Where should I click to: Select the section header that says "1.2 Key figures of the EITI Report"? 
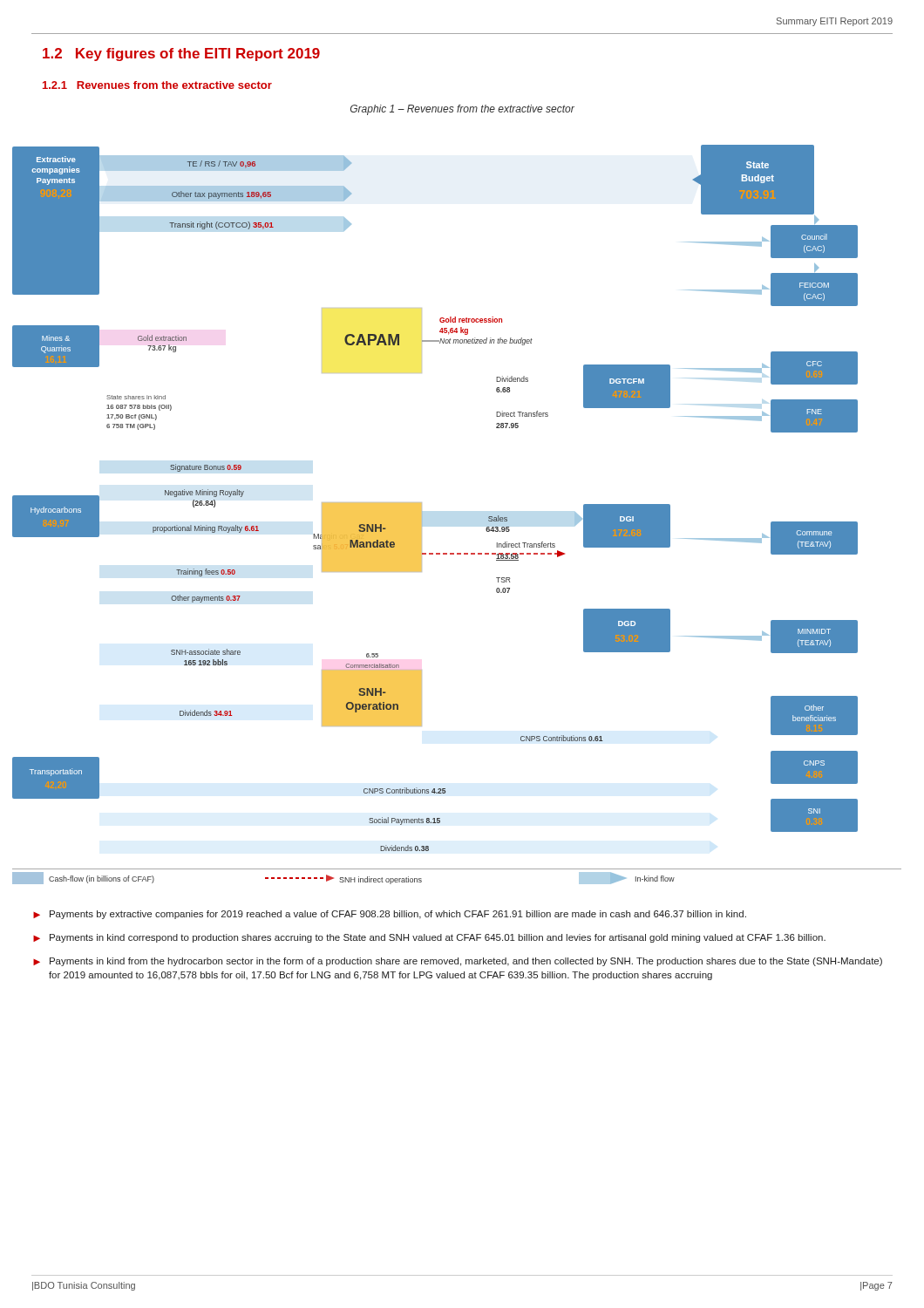181,54
